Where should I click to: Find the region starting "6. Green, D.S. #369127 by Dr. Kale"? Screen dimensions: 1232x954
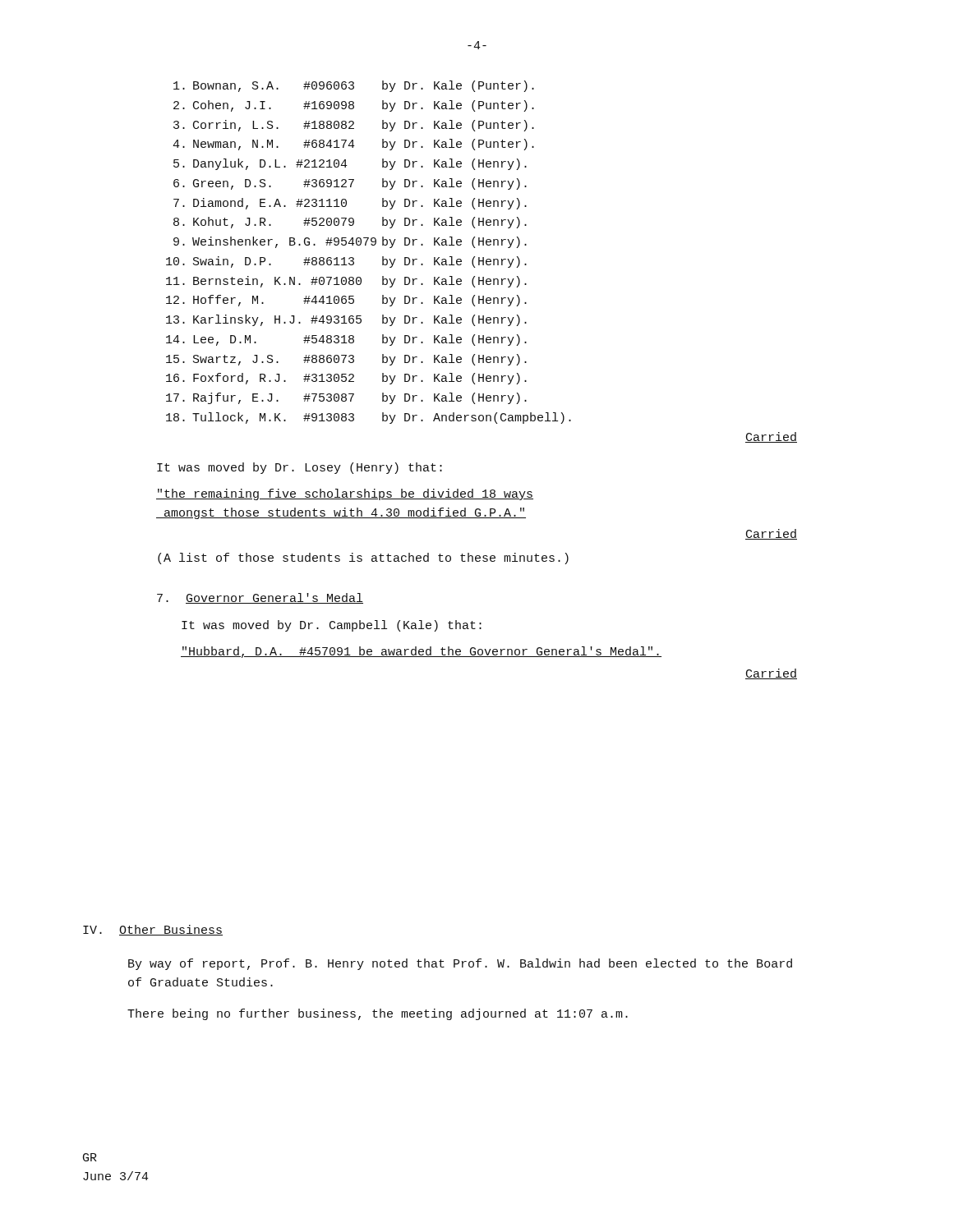pyautogui.click(x=376, y=184)
